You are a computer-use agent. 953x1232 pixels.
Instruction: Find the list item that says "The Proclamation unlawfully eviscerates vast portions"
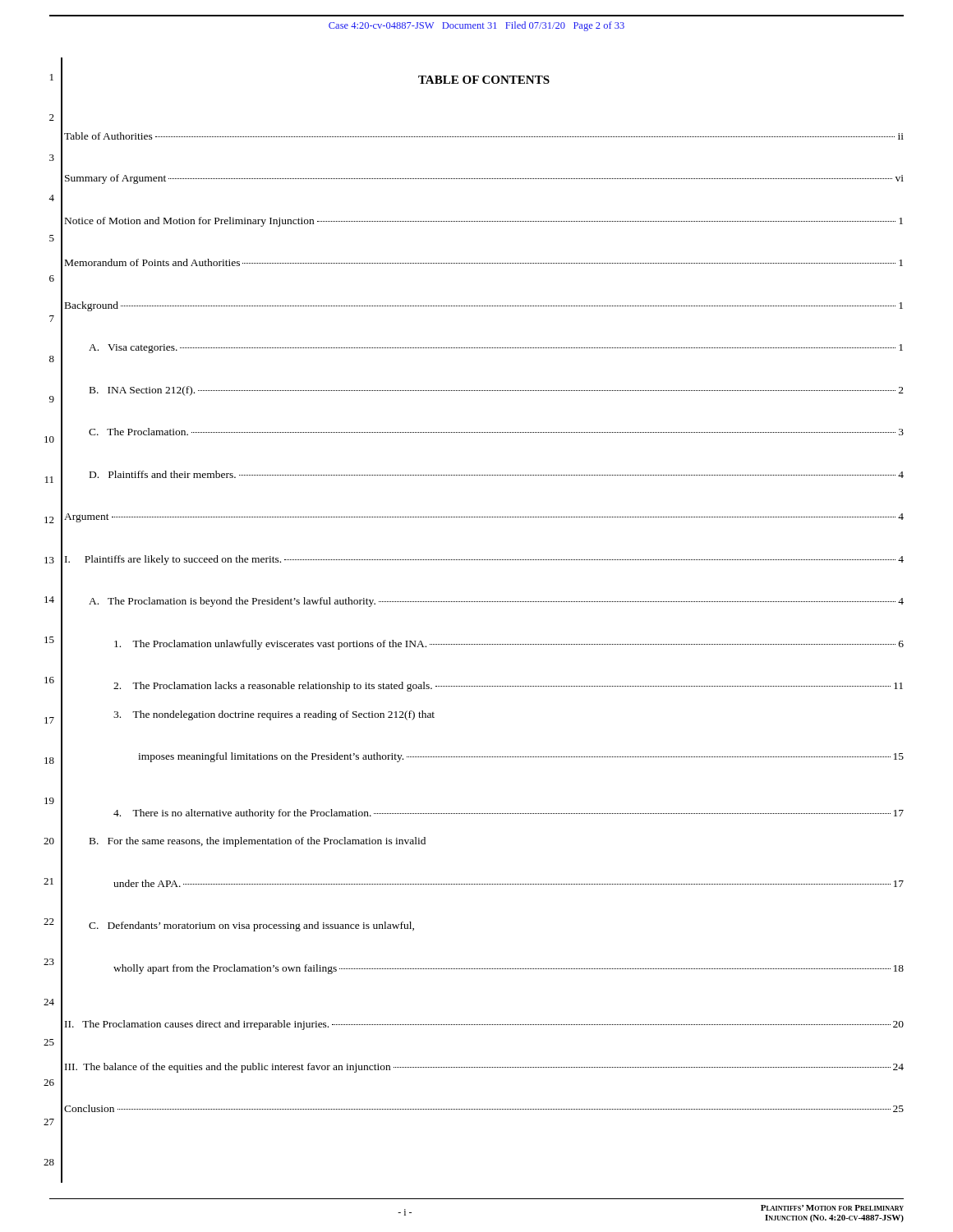[509, 643]
